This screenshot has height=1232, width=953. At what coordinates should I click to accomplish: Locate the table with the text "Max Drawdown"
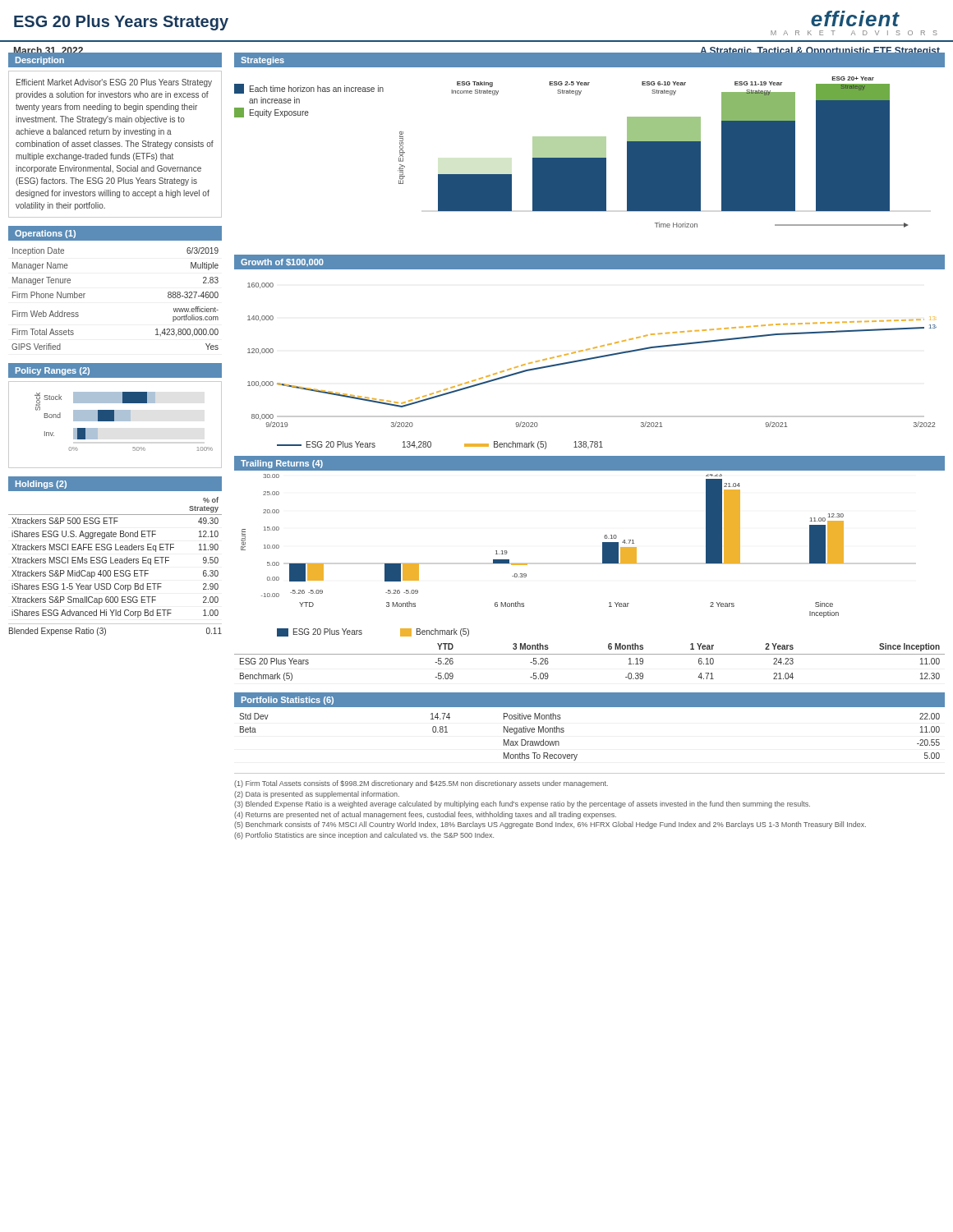click(589, 737)
